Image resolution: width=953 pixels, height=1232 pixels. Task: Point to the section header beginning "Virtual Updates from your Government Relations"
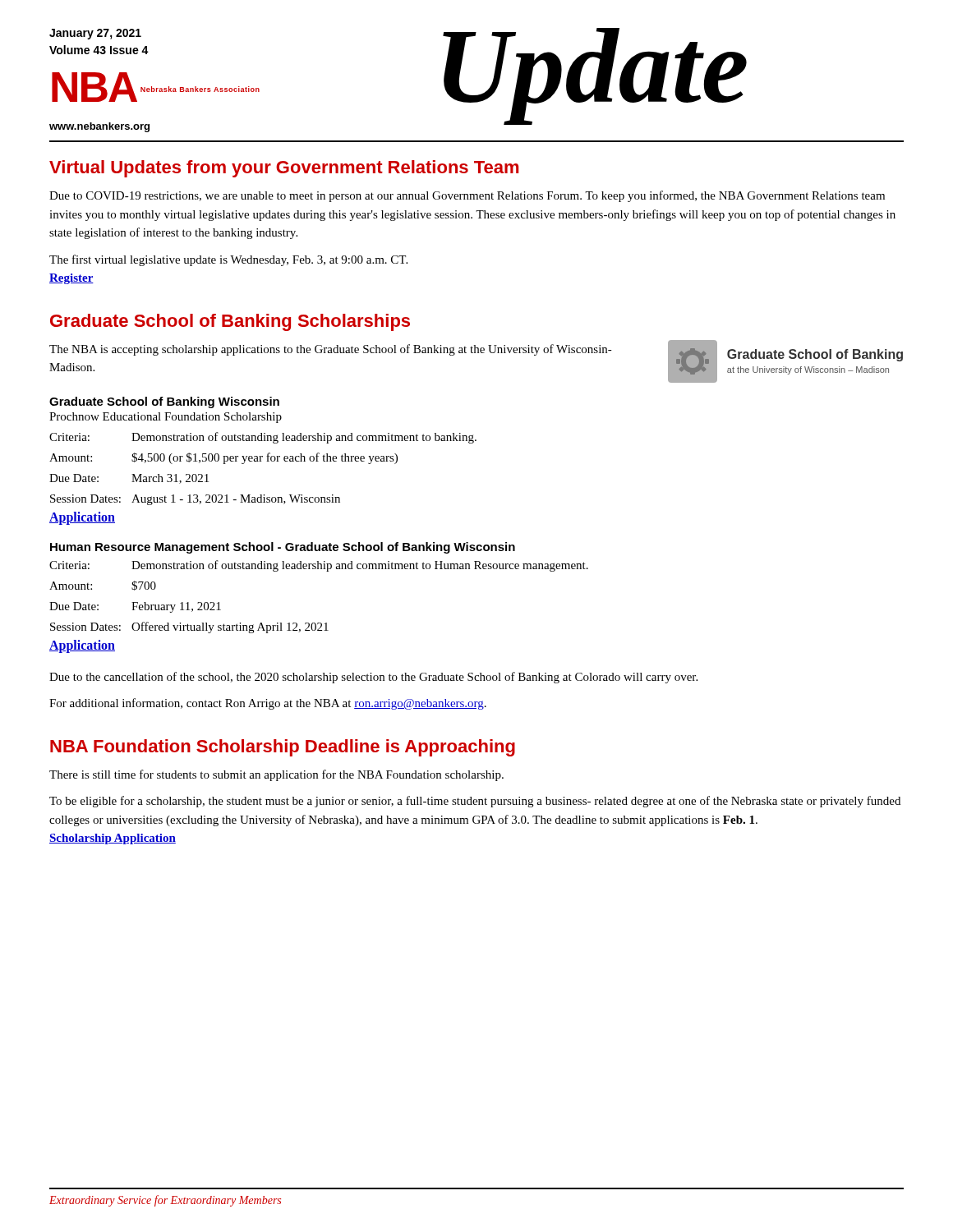click(x=284, y=167)
